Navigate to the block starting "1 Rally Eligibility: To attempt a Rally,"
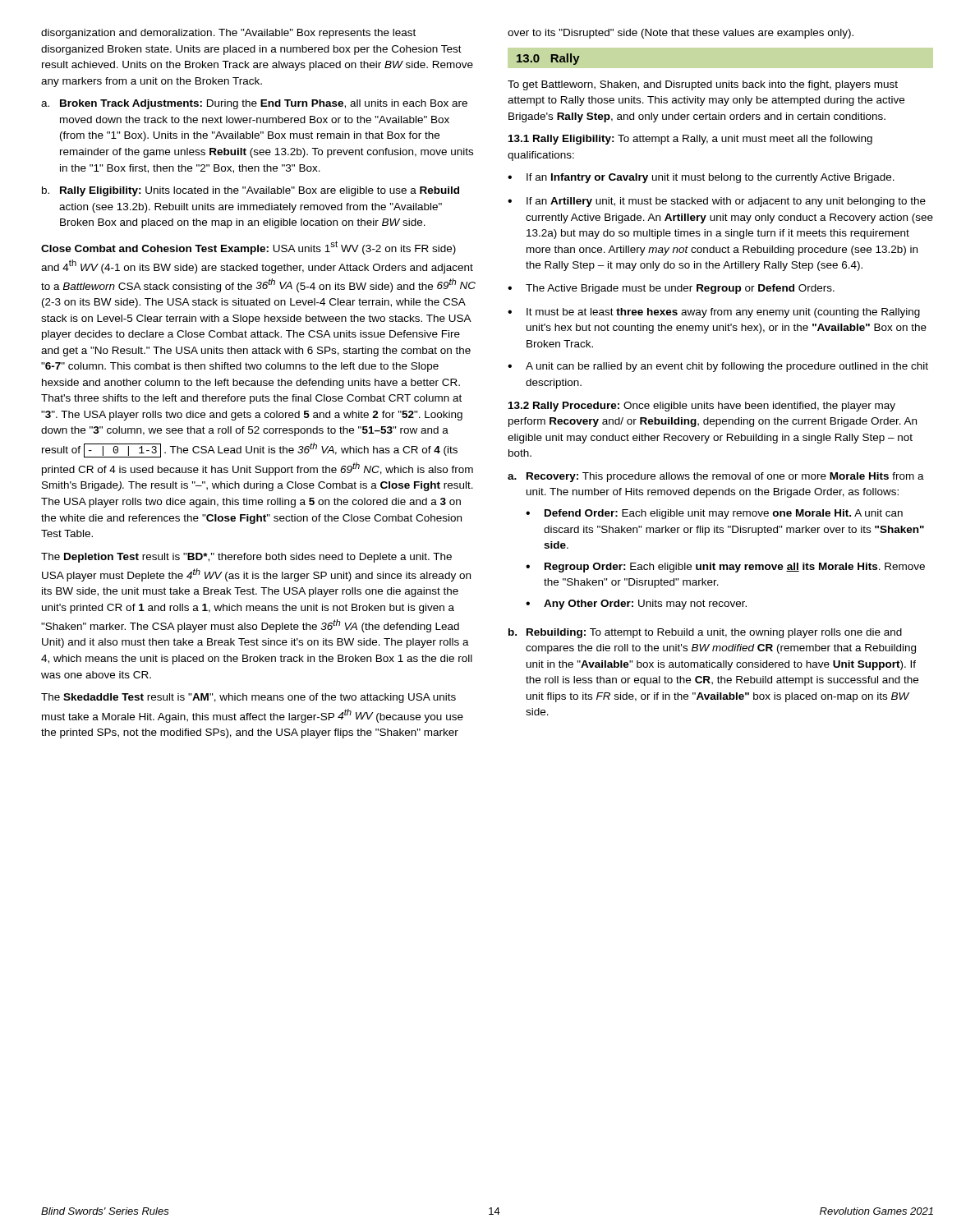975x1232 pixels. click(720, 147)
